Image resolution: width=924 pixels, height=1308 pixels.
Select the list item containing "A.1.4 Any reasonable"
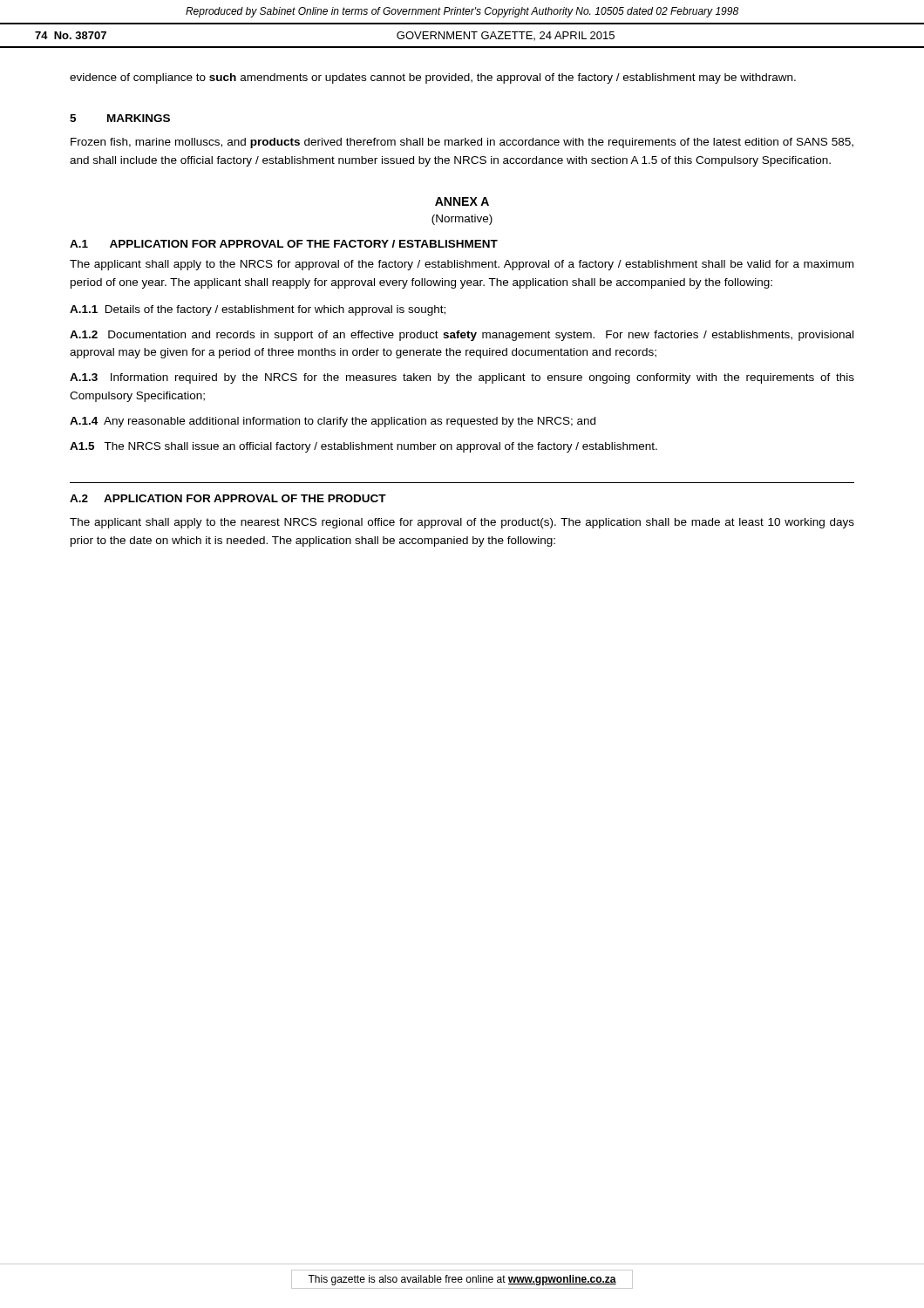[333, 421]
